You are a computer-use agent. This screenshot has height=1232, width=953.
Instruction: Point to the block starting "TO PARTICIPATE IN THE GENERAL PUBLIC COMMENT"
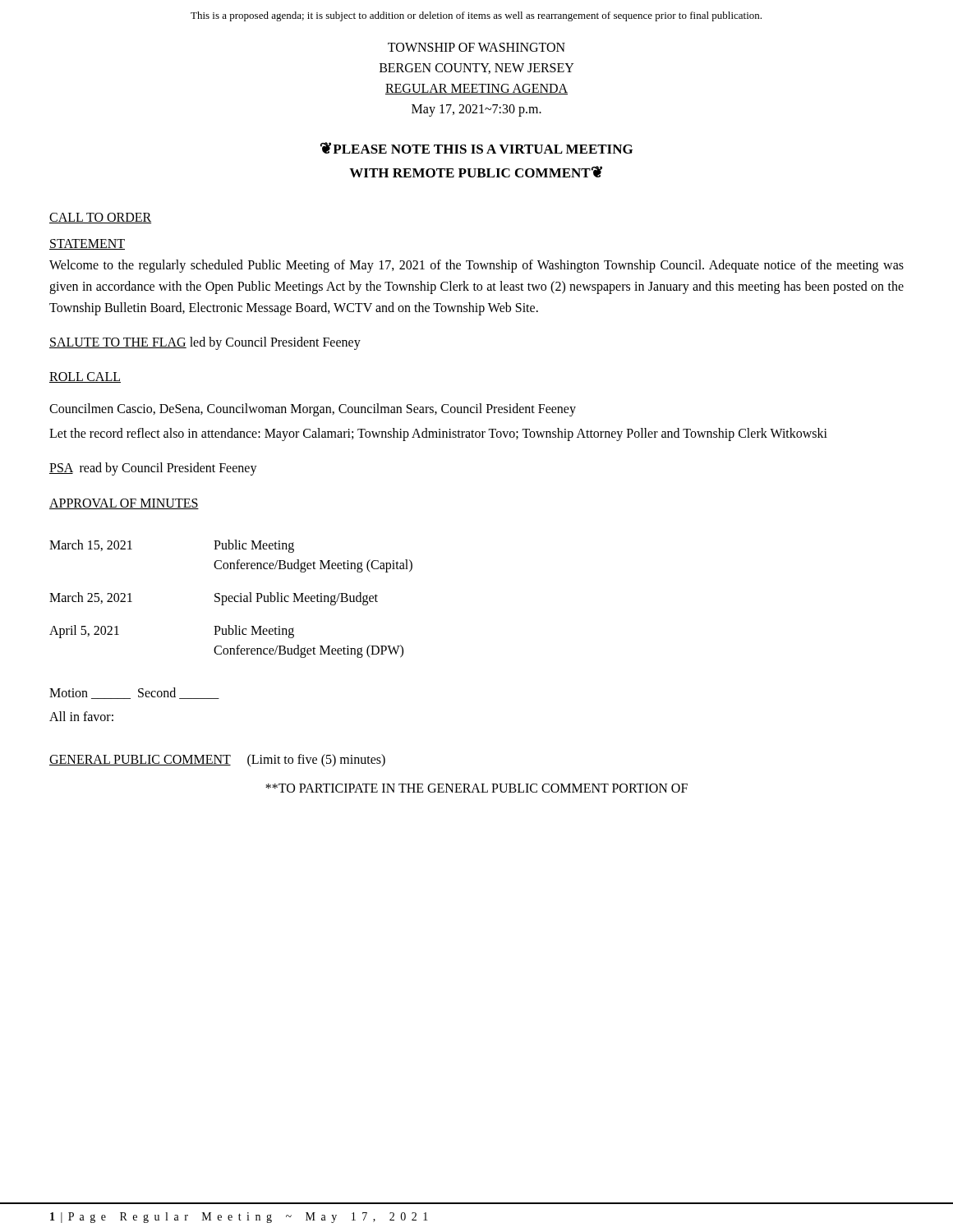[x=476, y=788]
